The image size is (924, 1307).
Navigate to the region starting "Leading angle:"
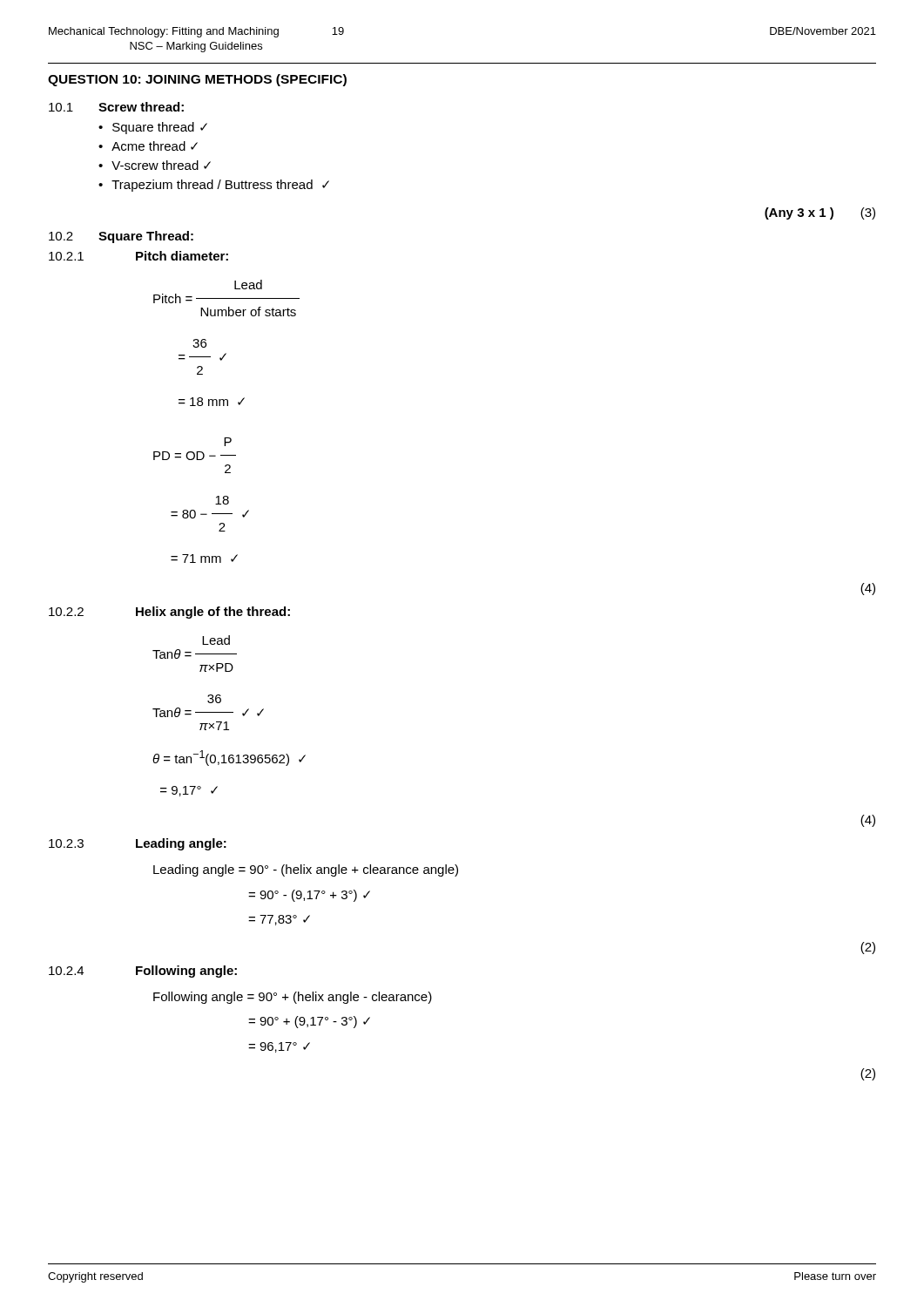click(181, 843)
